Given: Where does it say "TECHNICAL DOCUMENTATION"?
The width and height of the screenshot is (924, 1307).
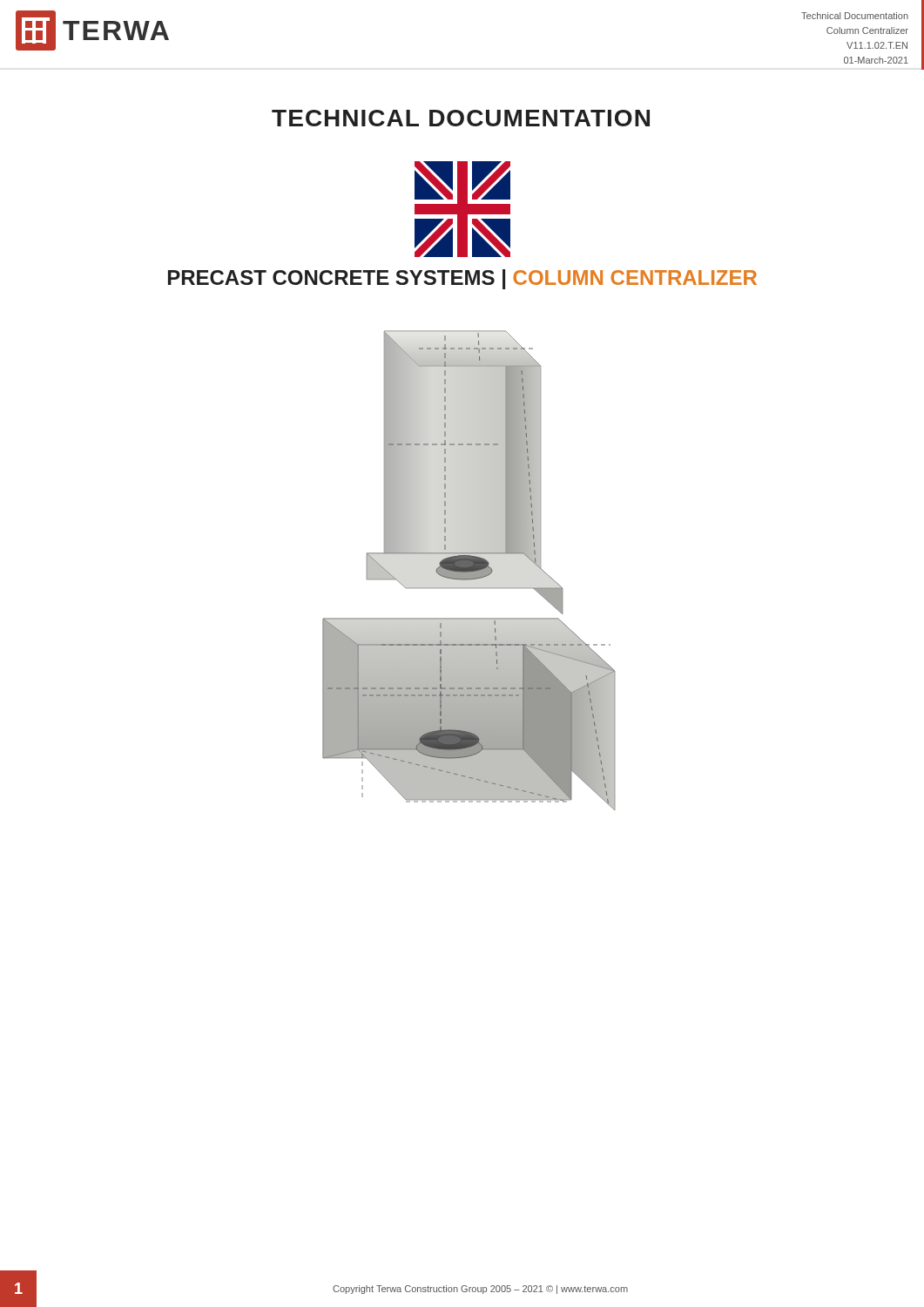Looking at the screenshot, I should coord(462,118).
